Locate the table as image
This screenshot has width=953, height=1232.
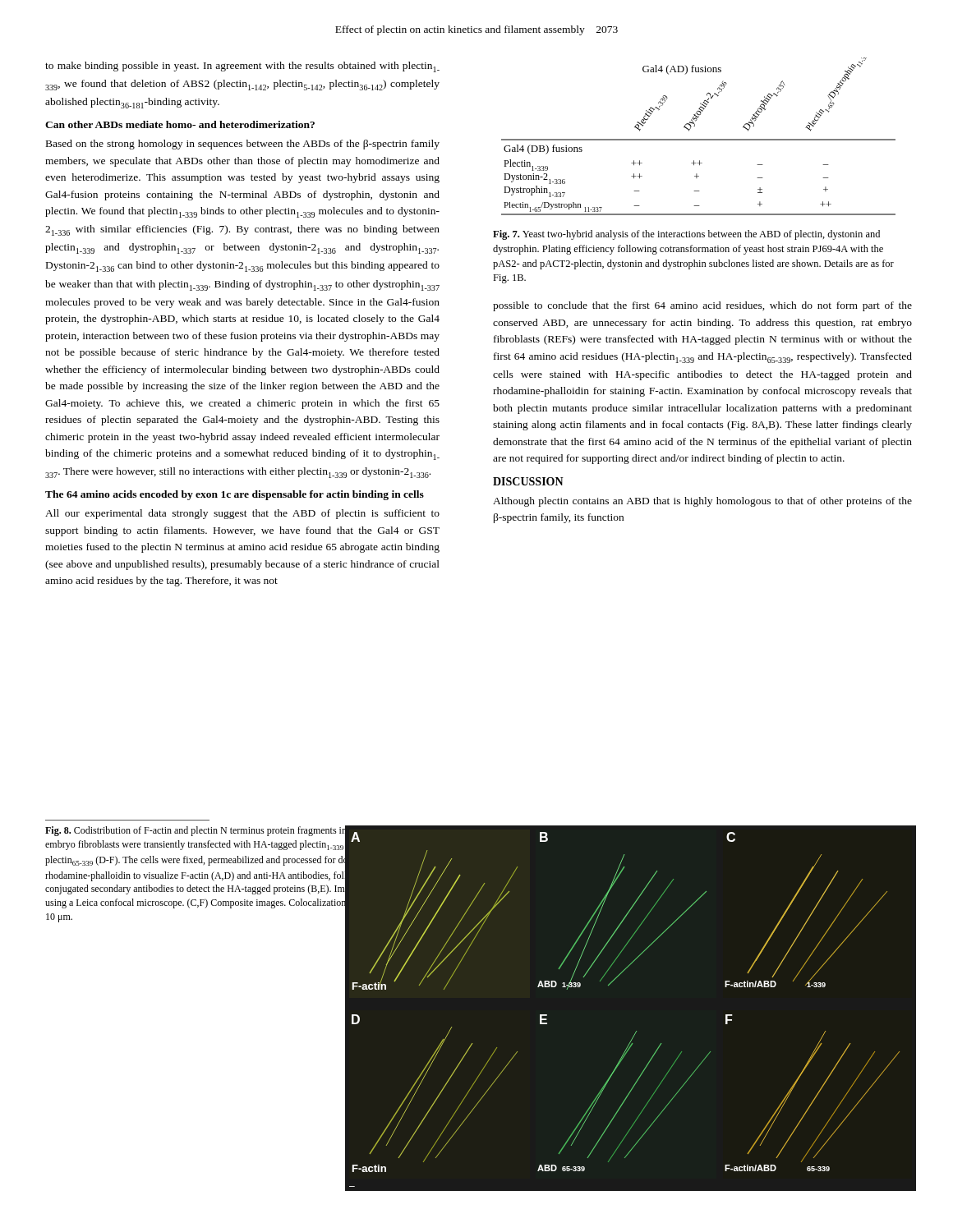tap(702, 139)
